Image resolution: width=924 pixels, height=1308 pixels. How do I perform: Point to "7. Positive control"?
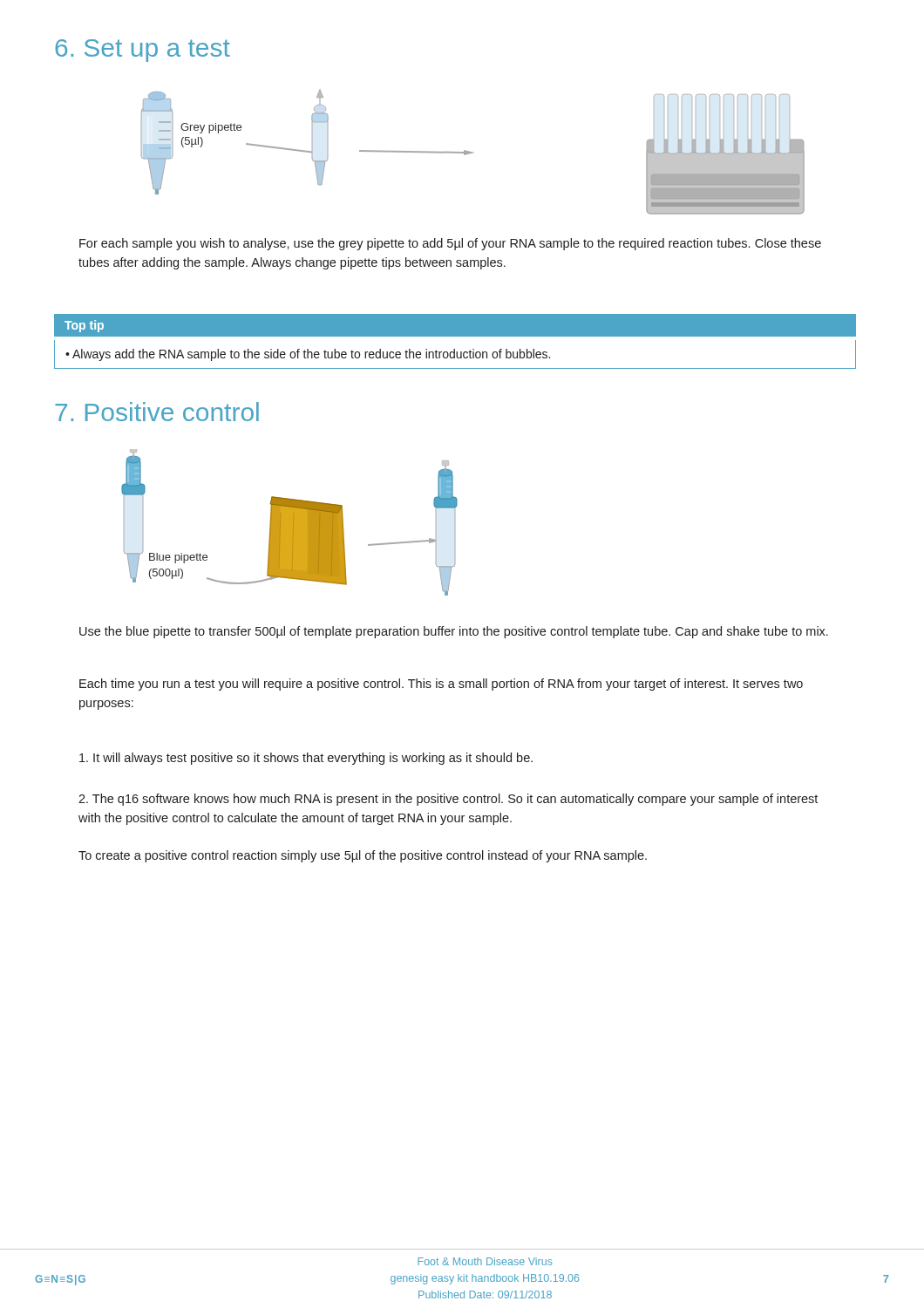[x=157, y=412]
